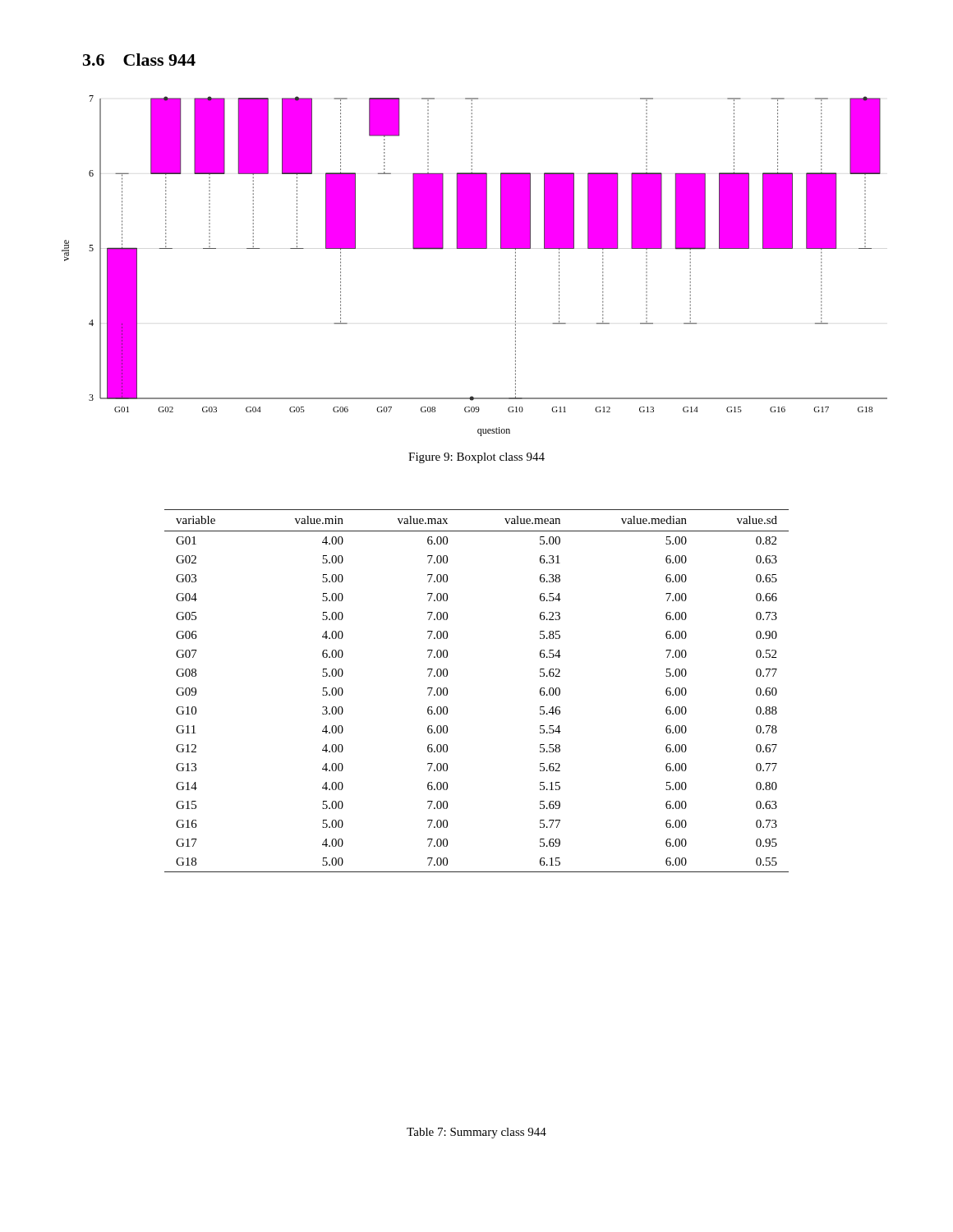Locate the caption containing "Figure 9: Boxplot class 944"
953x1232 pixels.
pos(476,457)
